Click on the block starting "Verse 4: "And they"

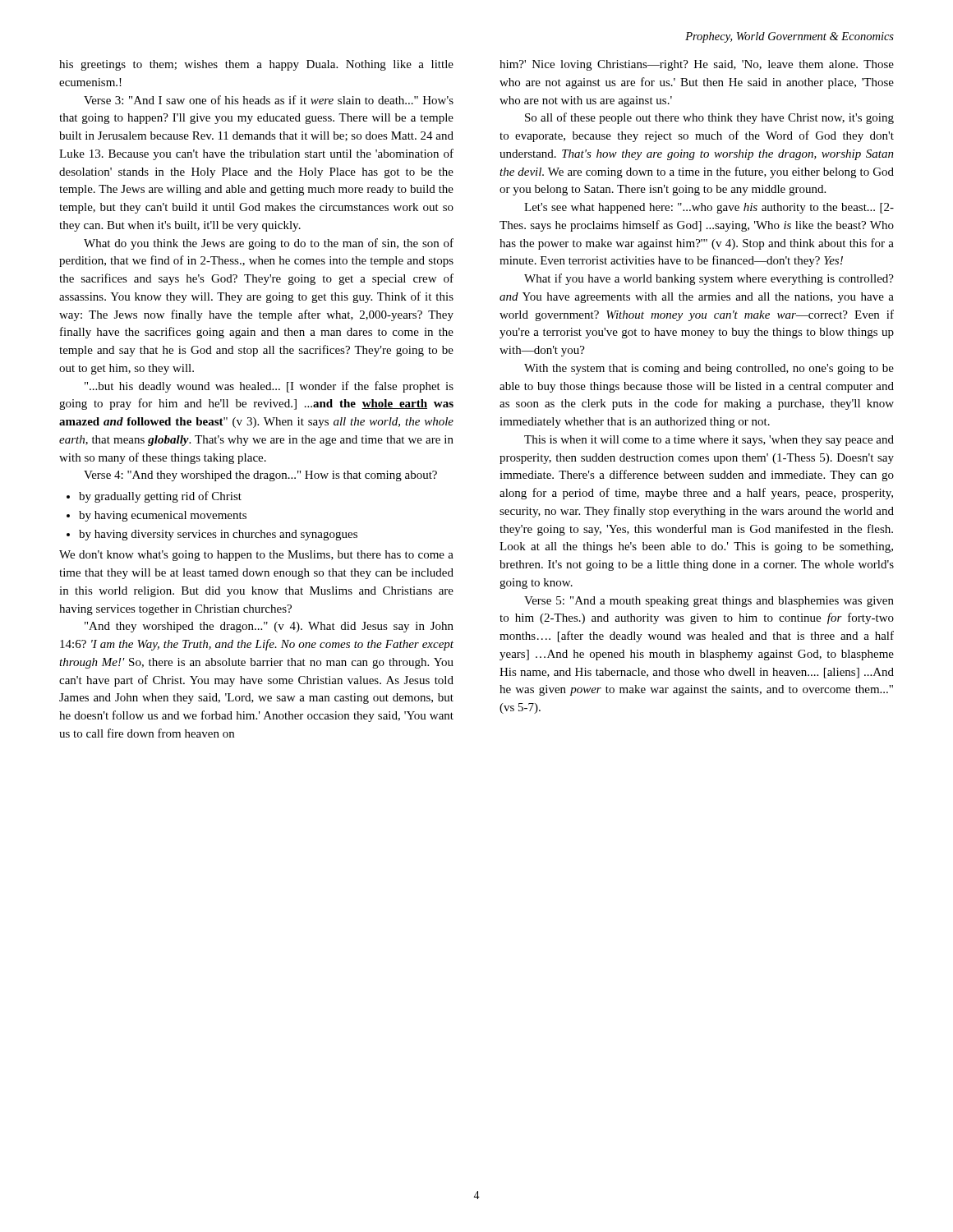[x=256, y=476]
